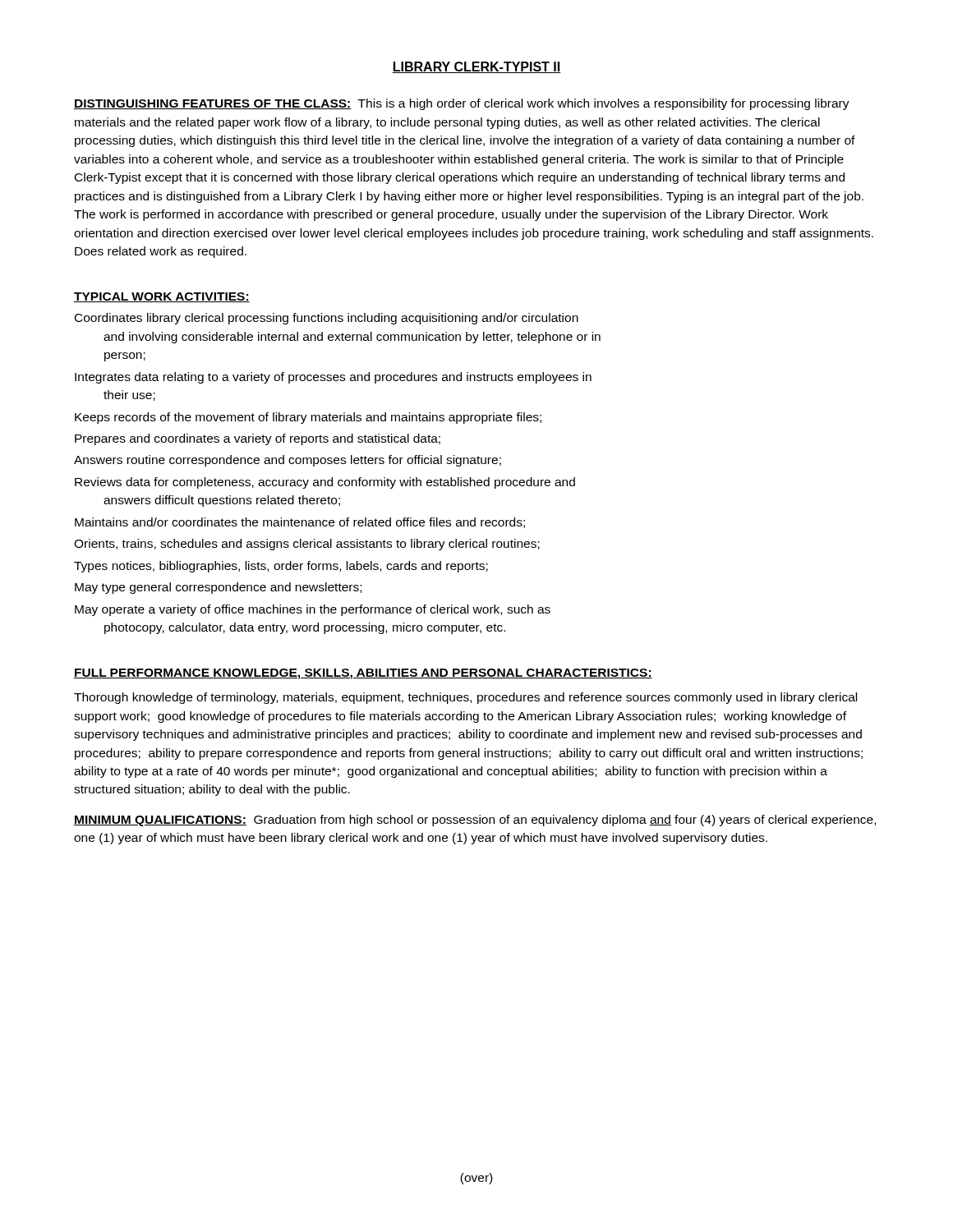Screen dimensions: 1232x953
Task: Point to the block beginning "Reviews data for completeness,"
Action: click(325, 491)
